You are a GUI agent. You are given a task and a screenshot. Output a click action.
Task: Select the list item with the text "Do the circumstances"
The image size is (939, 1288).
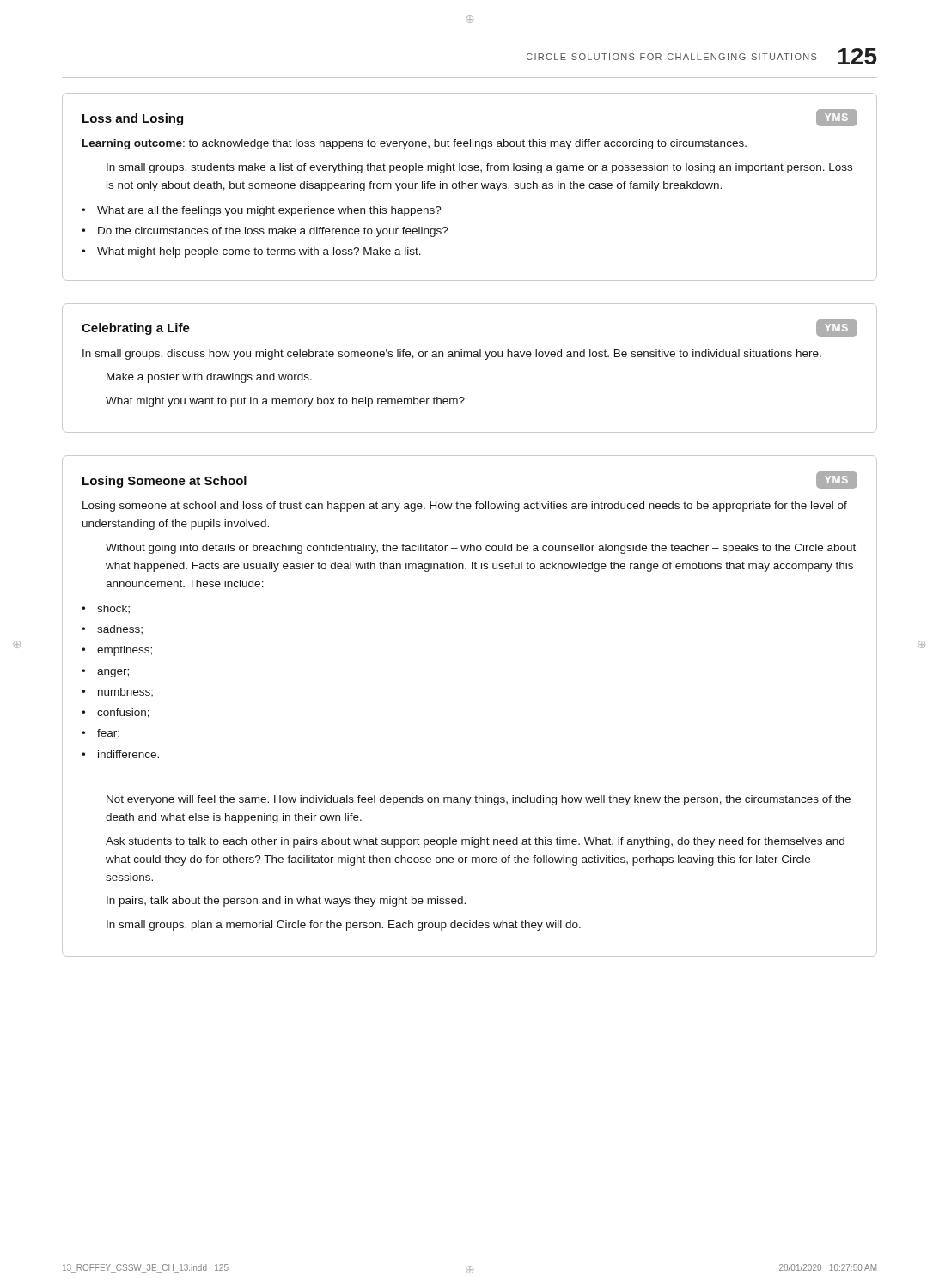click(273, 231)
